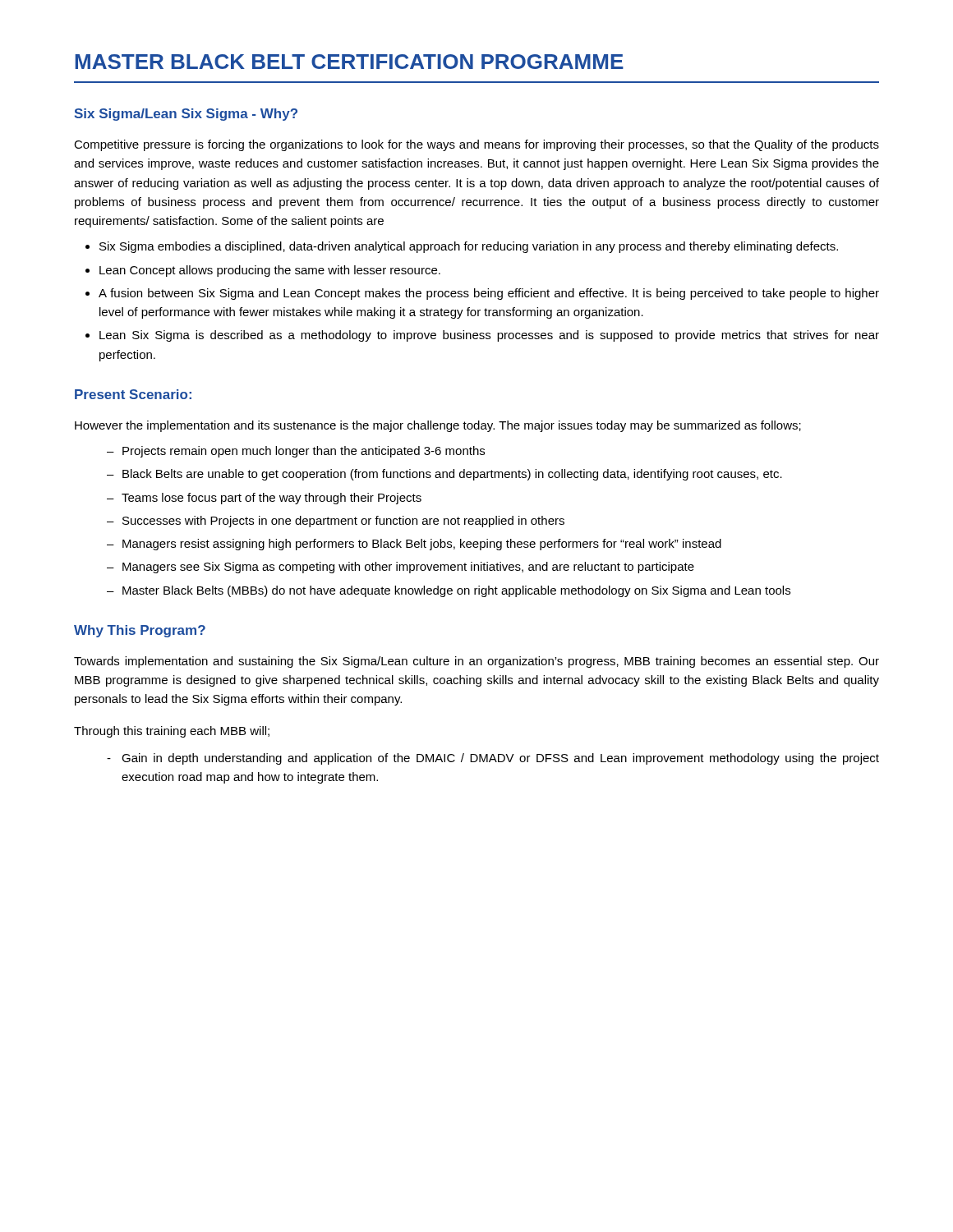The width and height of the screenshot is (953, 1232).
Task: Locate the text starting "Lean Six Sigma is described as a"
Action: [x=489, y=344]
